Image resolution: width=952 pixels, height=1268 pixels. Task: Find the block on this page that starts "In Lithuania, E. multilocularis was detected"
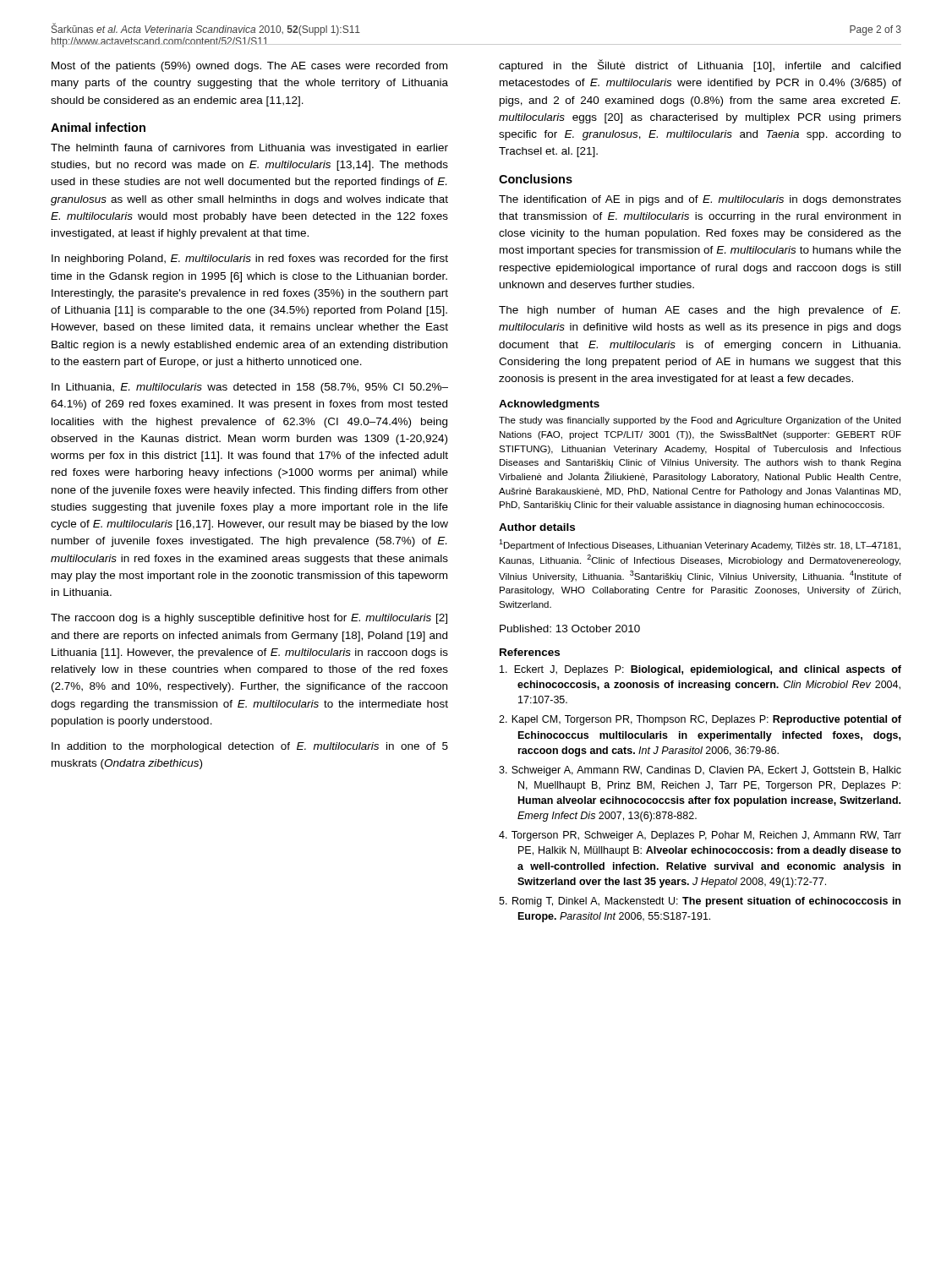249,490
